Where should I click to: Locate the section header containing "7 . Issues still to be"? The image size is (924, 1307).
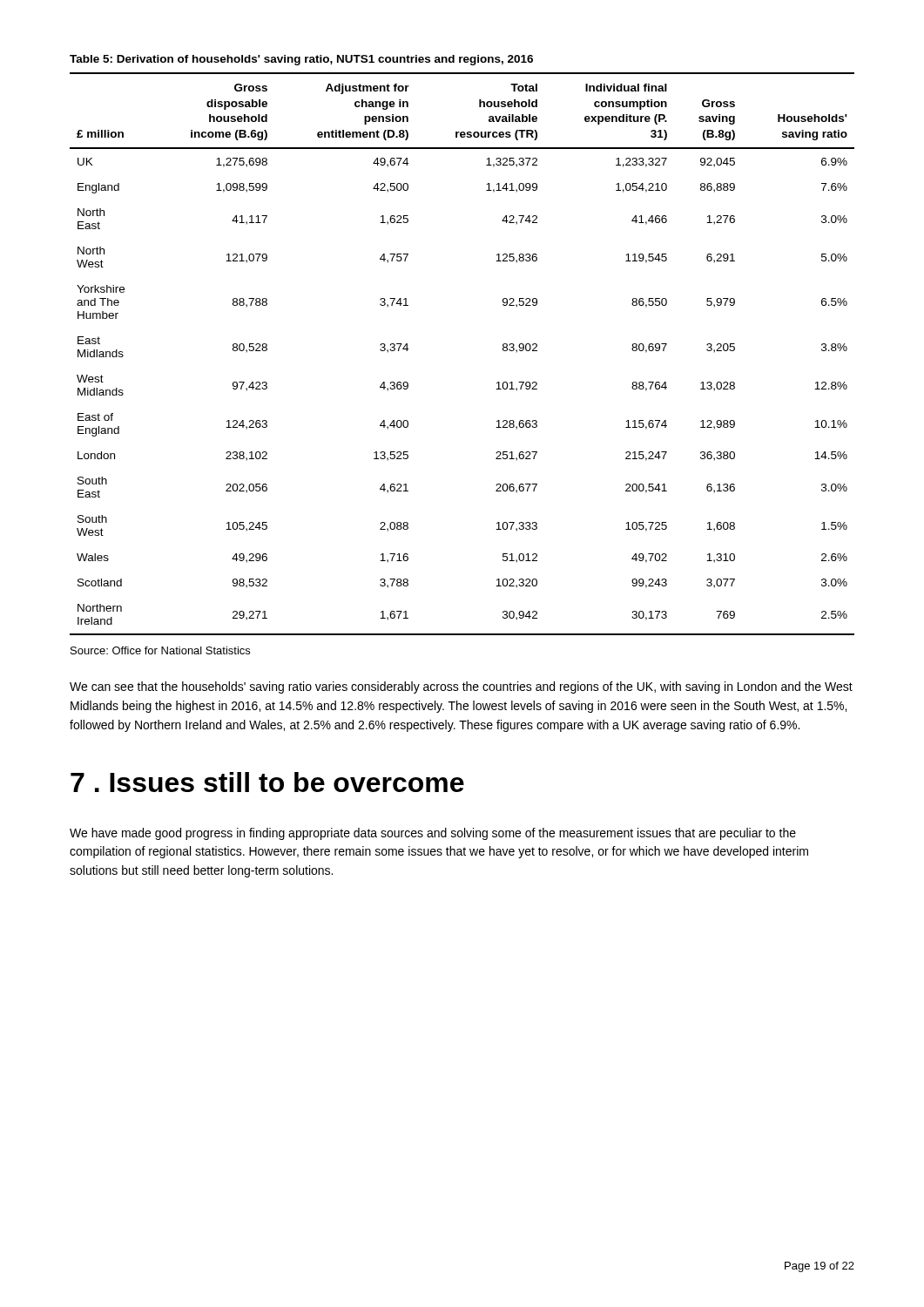[x=267, y=783]
